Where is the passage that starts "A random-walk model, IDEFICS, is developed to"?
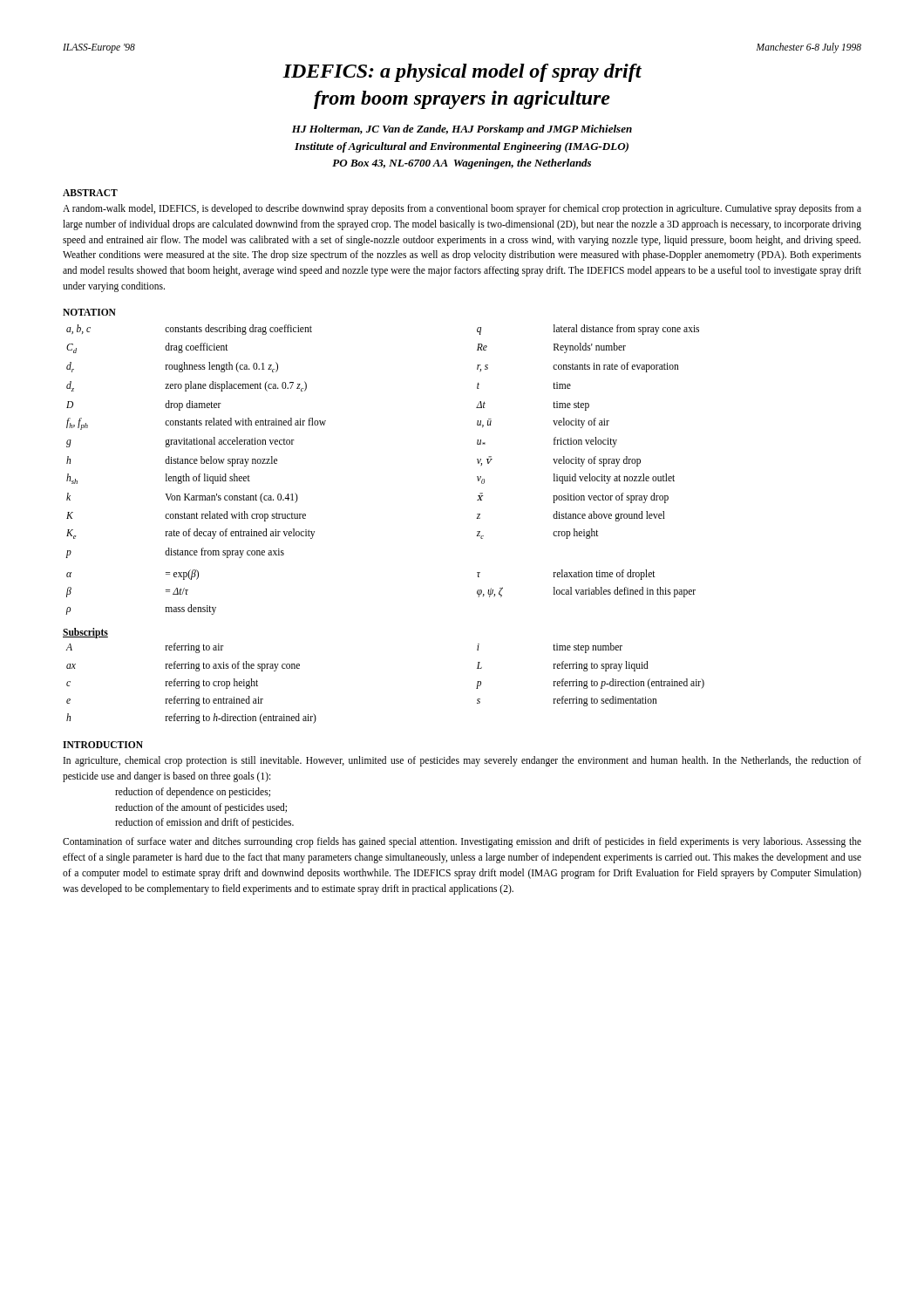924x1308 pixels. pos(462,247)
